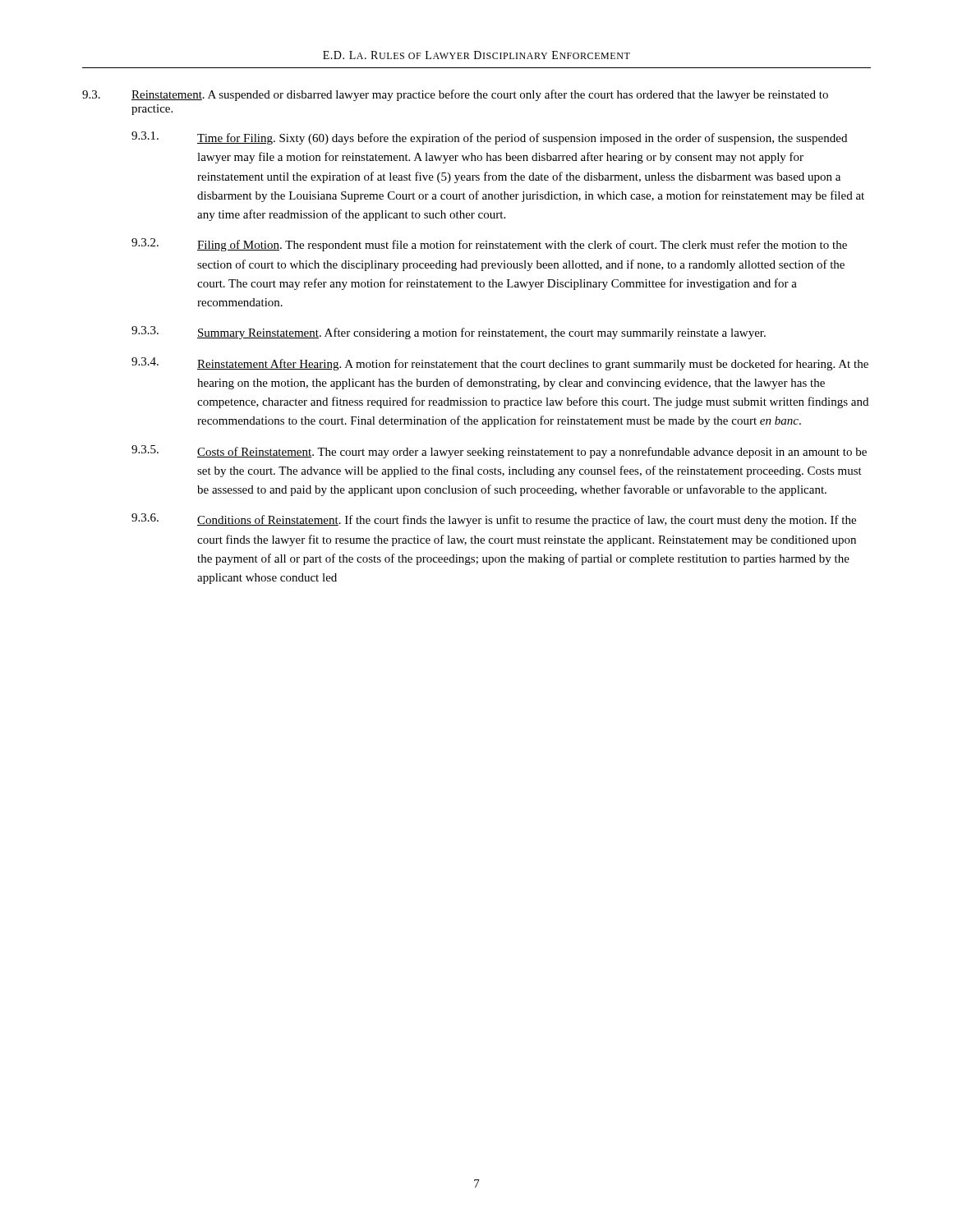This screenshot has width=953, height=1232.
Task: Select the list item with the text "9.3.4. Reinstatement After Hearing. A motion for reinstatement"
Action: [501, 393]
